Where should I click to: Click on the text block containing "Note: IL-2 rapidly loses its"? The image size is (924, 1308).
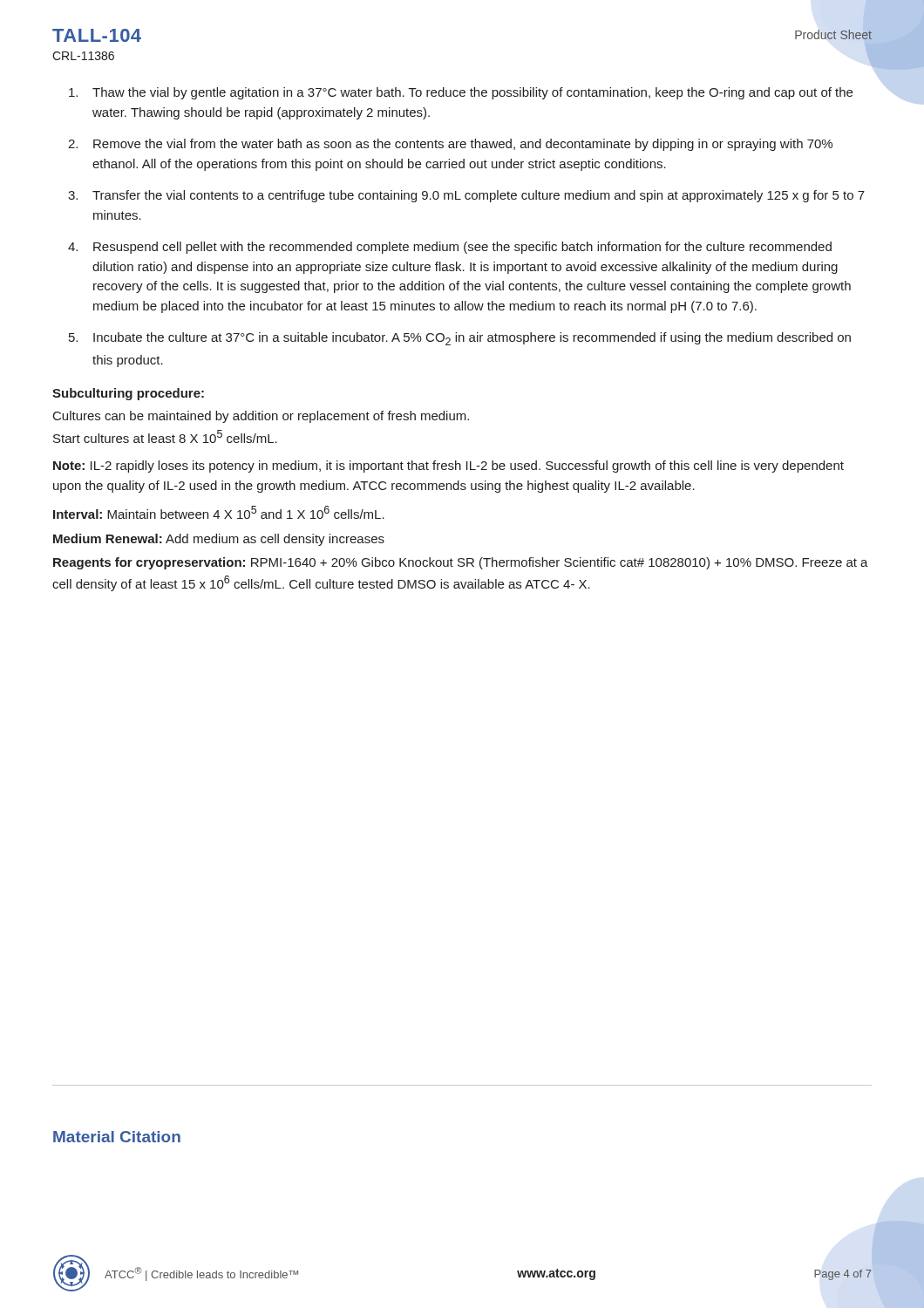coord(448,475)
